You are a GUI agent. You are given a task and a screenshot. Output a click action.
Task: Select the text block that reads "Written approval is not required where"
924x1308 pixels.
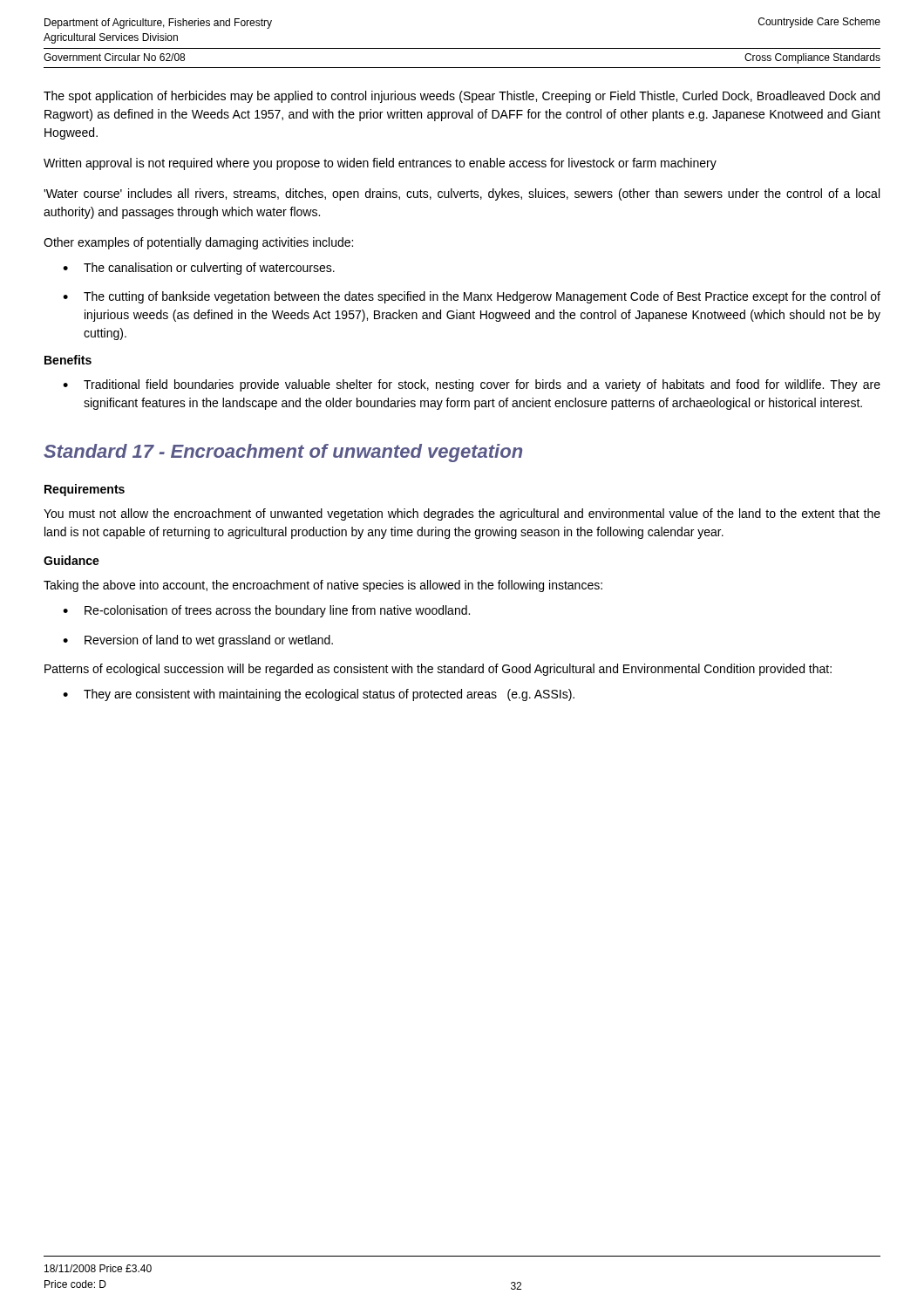[380, 163]
